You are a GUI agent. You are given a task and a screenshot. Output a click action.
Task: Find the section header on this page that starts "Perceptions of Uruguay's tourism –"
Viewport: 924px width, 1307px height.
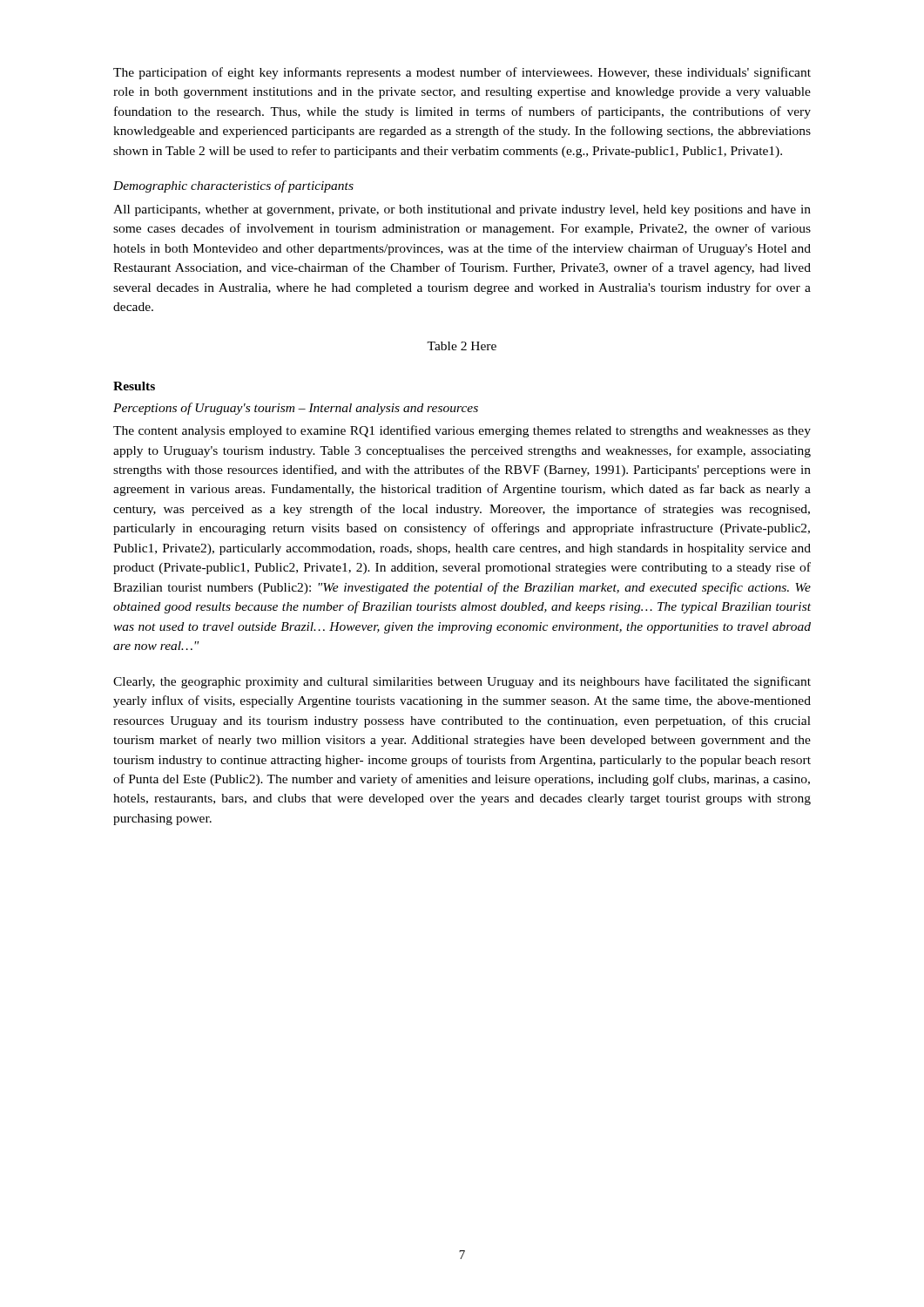point(296,407)
